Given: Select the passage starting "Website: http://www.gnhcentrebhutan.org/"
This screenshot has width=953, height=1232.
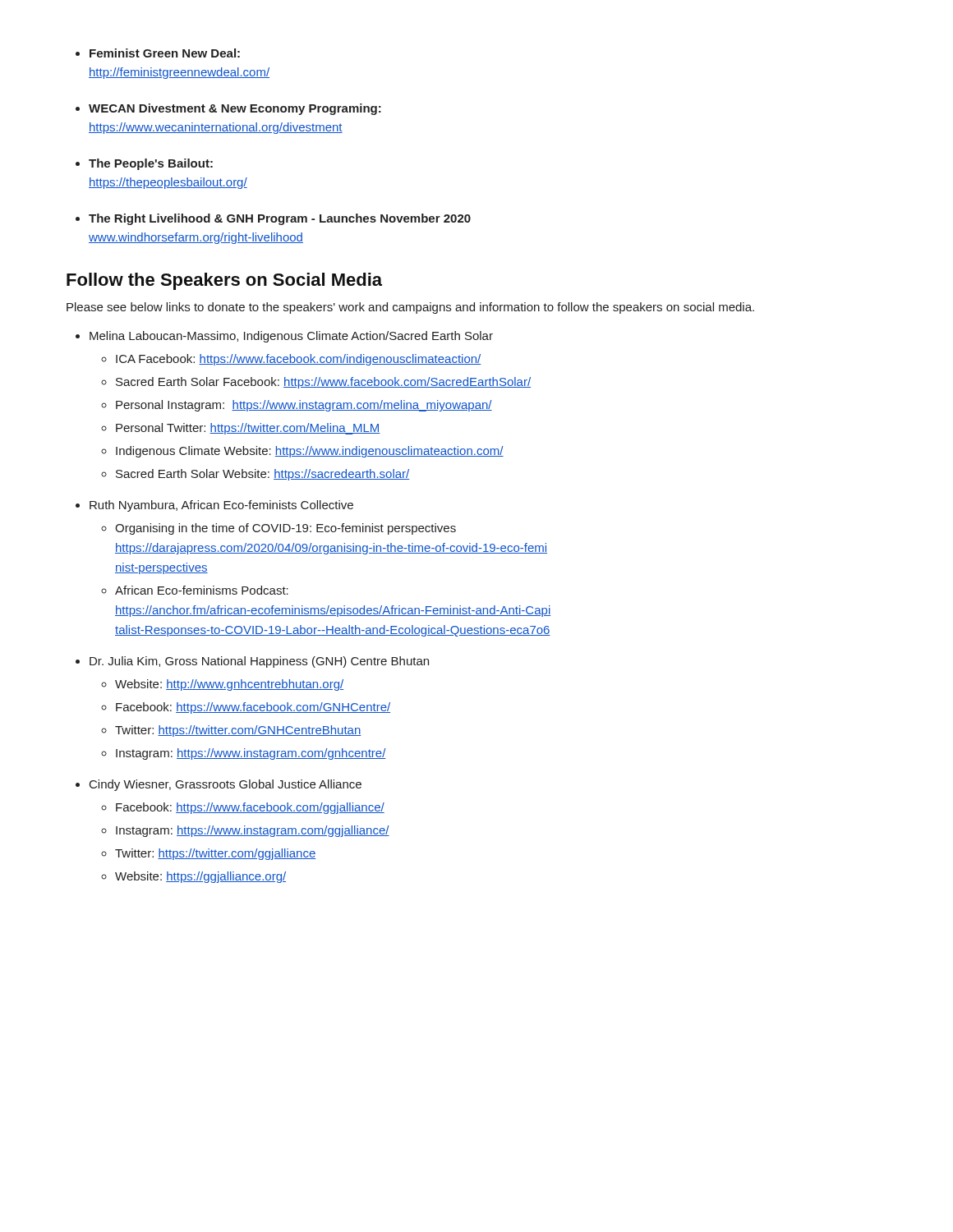Looking at the screenshot, I should [x=229, y=684].
